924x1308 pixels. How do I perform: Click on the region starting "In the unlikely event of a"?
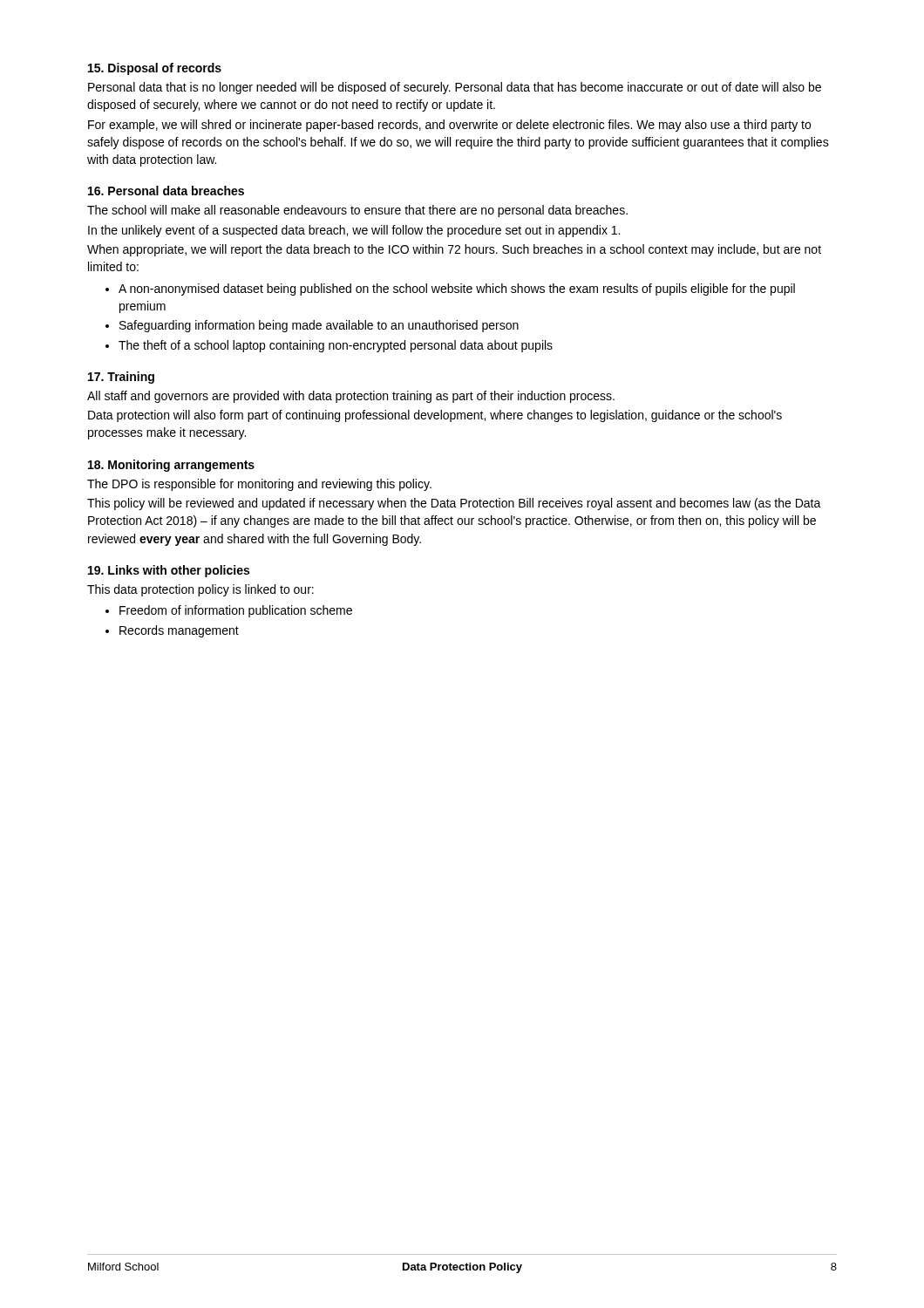(354, 230)
